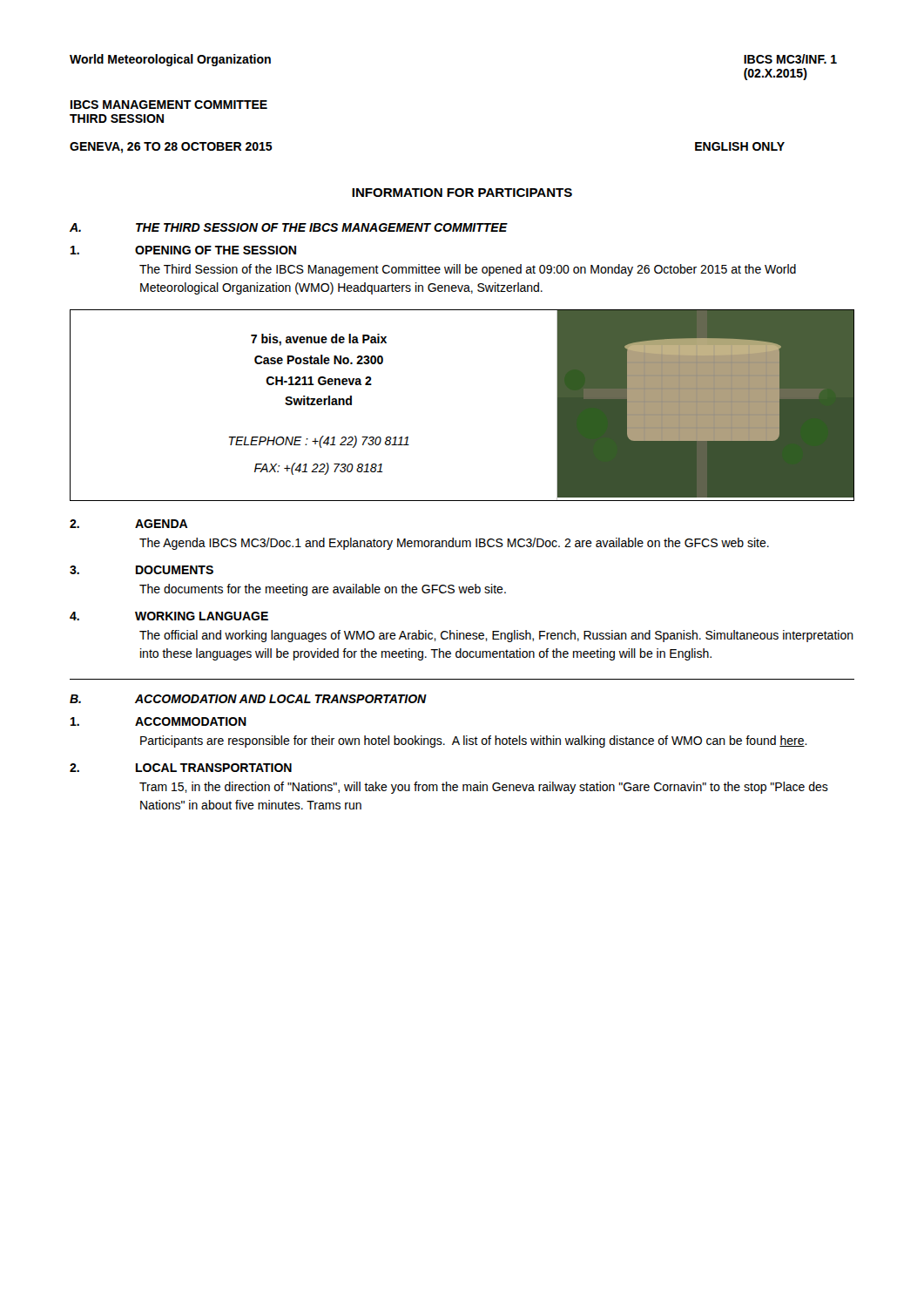The image size is (924, 1307).
Task: Select the section header containing "3. DOCUMENTS"
Action: pyautogui.click(x=142, y=570)
